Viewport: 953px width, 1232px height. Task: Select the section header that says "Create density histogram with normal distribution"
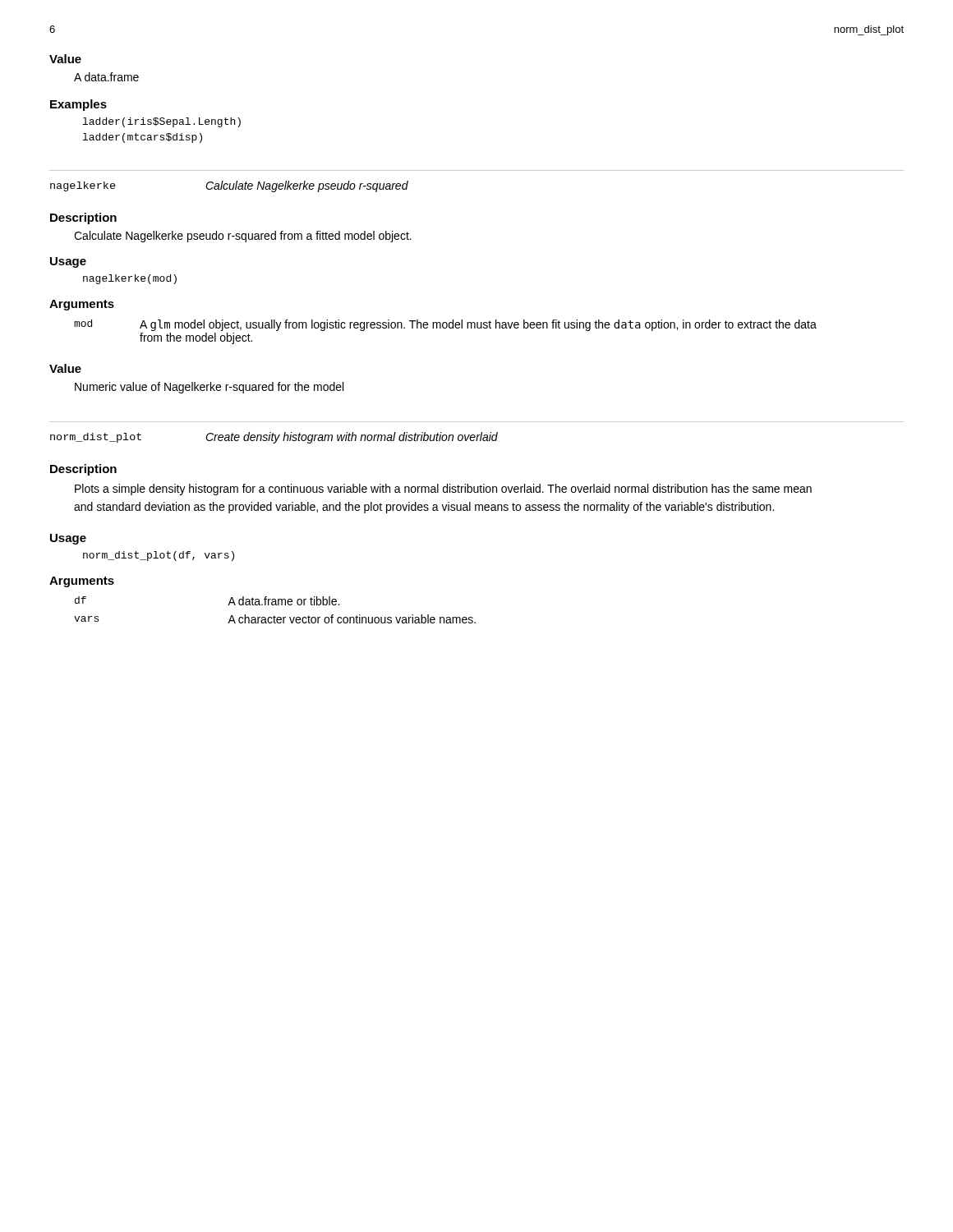click(351, 437)
